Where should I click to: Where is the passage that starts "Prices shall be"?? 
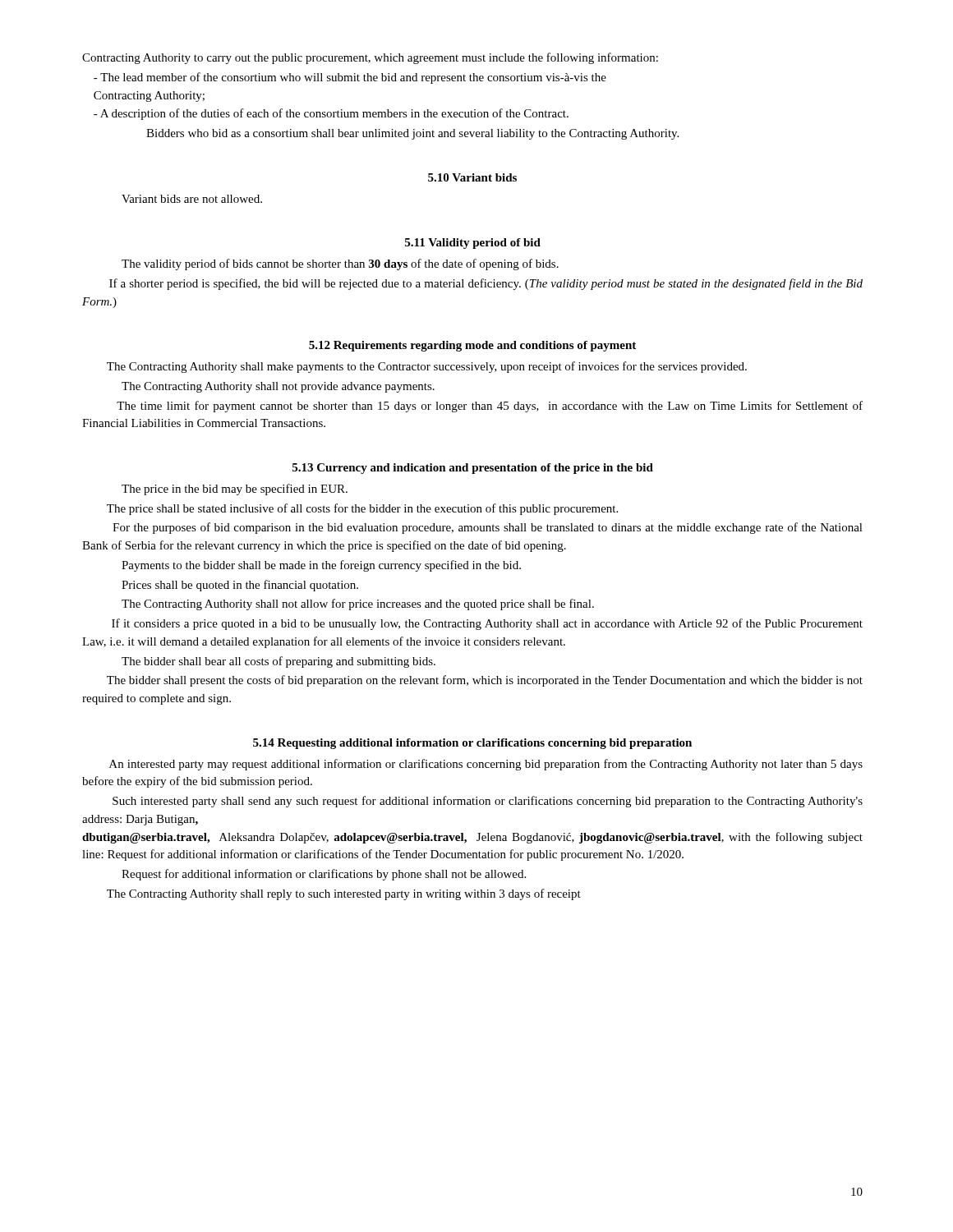240,584
